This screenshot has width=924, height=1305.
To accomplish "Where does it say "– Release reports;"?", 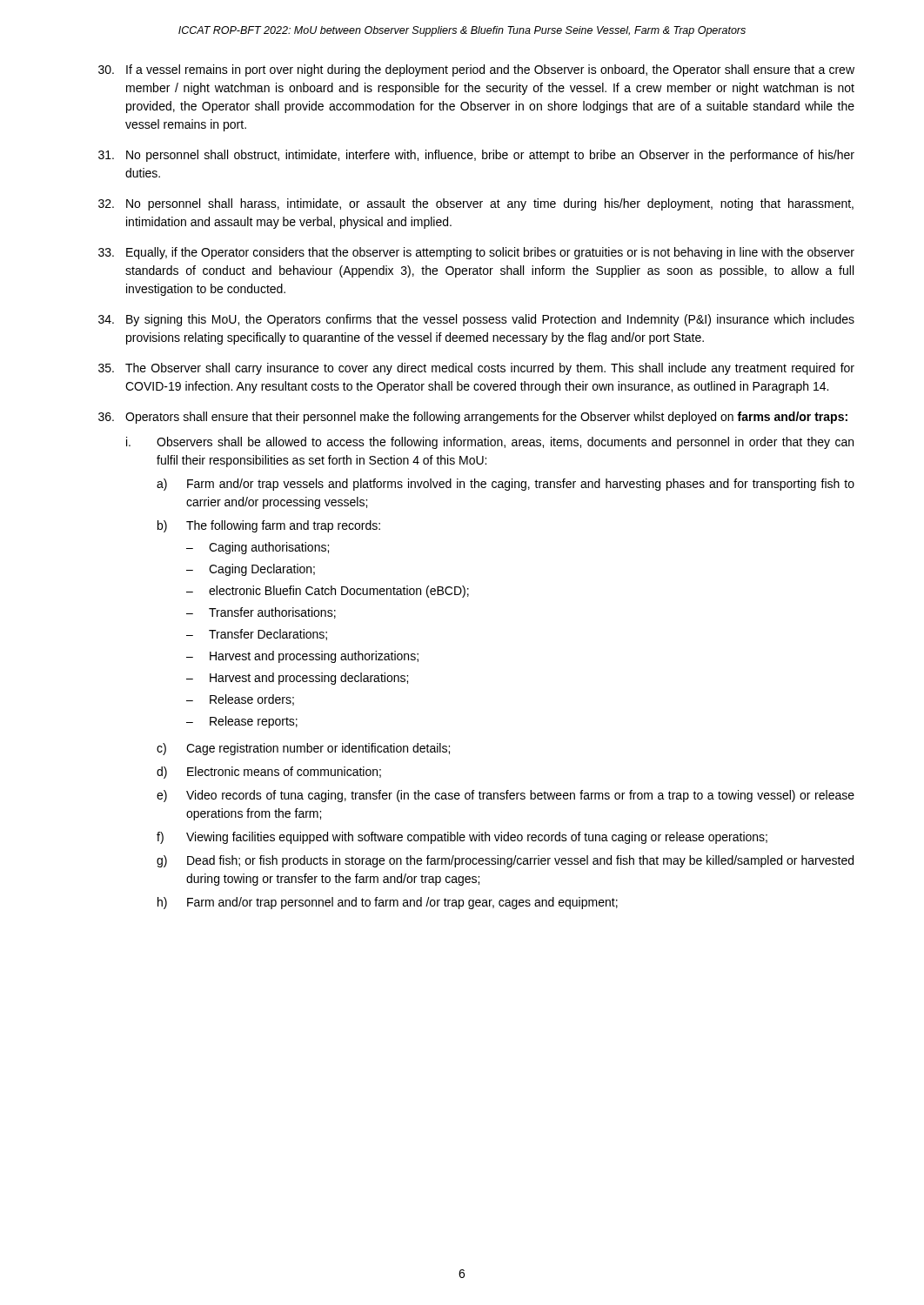I will (x=242, y=722).
